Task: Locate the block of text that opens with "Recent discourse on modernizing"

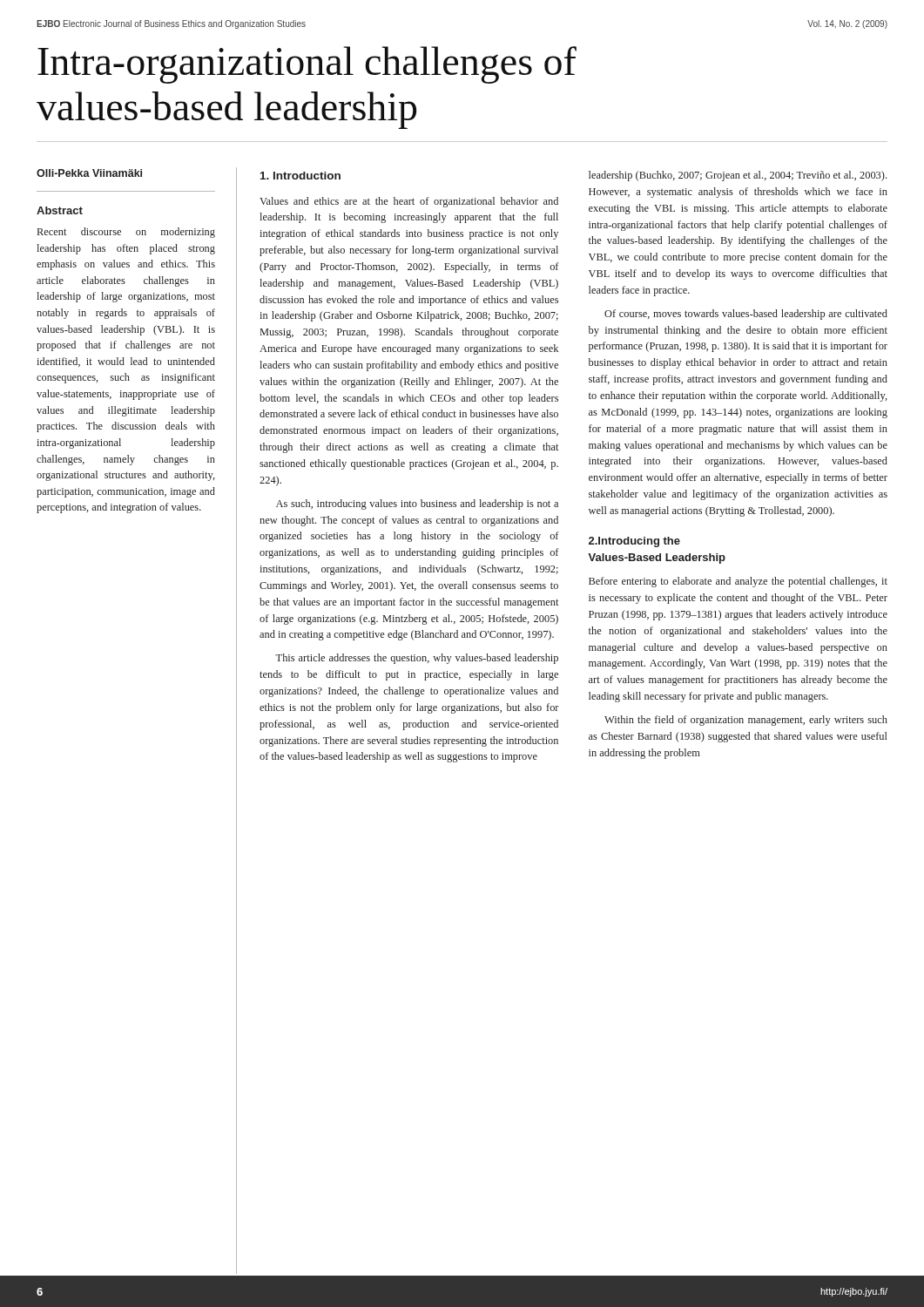Action: coord(126,370)
